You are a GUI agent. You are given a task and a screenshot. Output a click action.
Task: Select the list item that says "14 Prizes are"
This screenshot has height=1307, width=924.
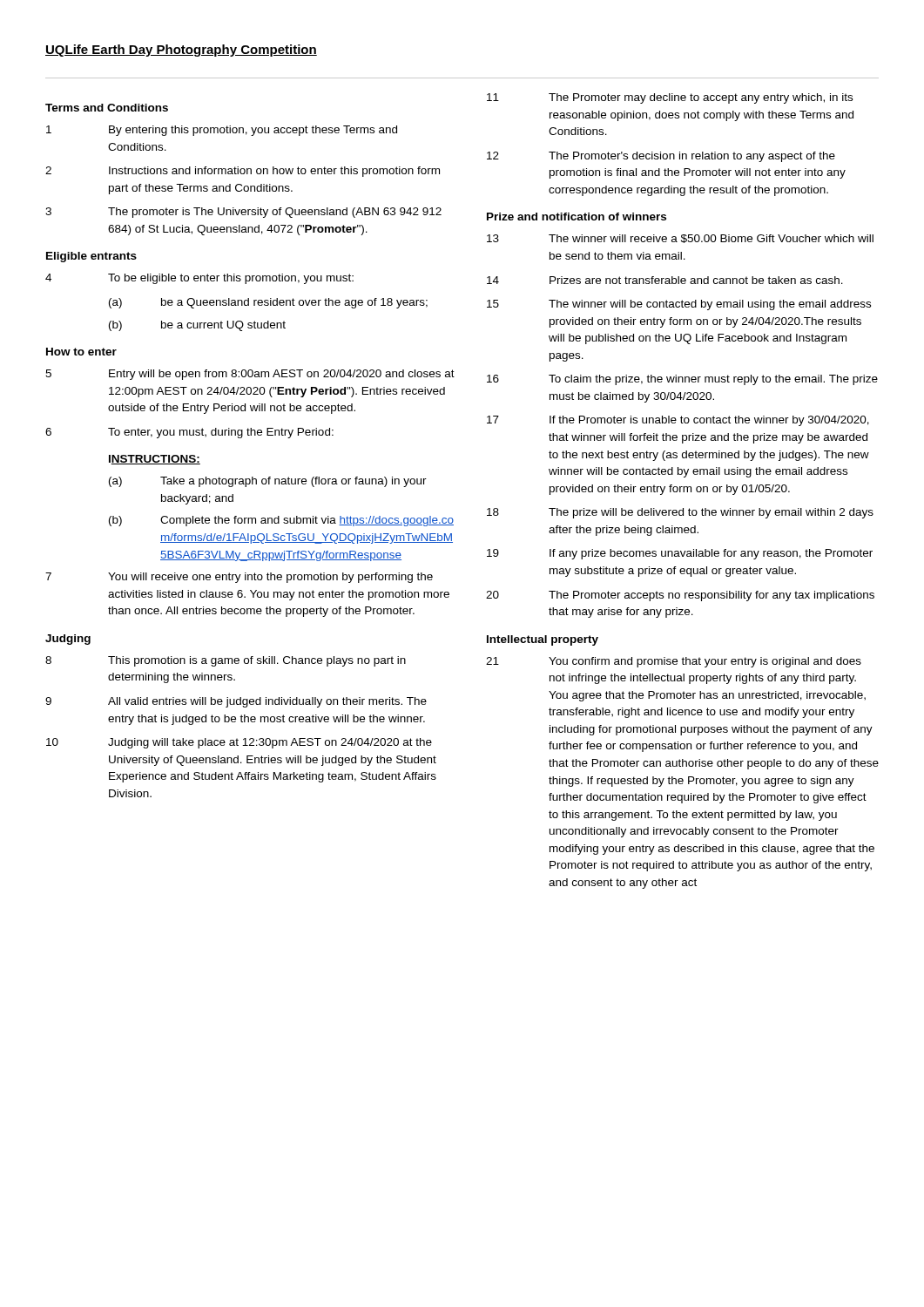tap(682, 280)
